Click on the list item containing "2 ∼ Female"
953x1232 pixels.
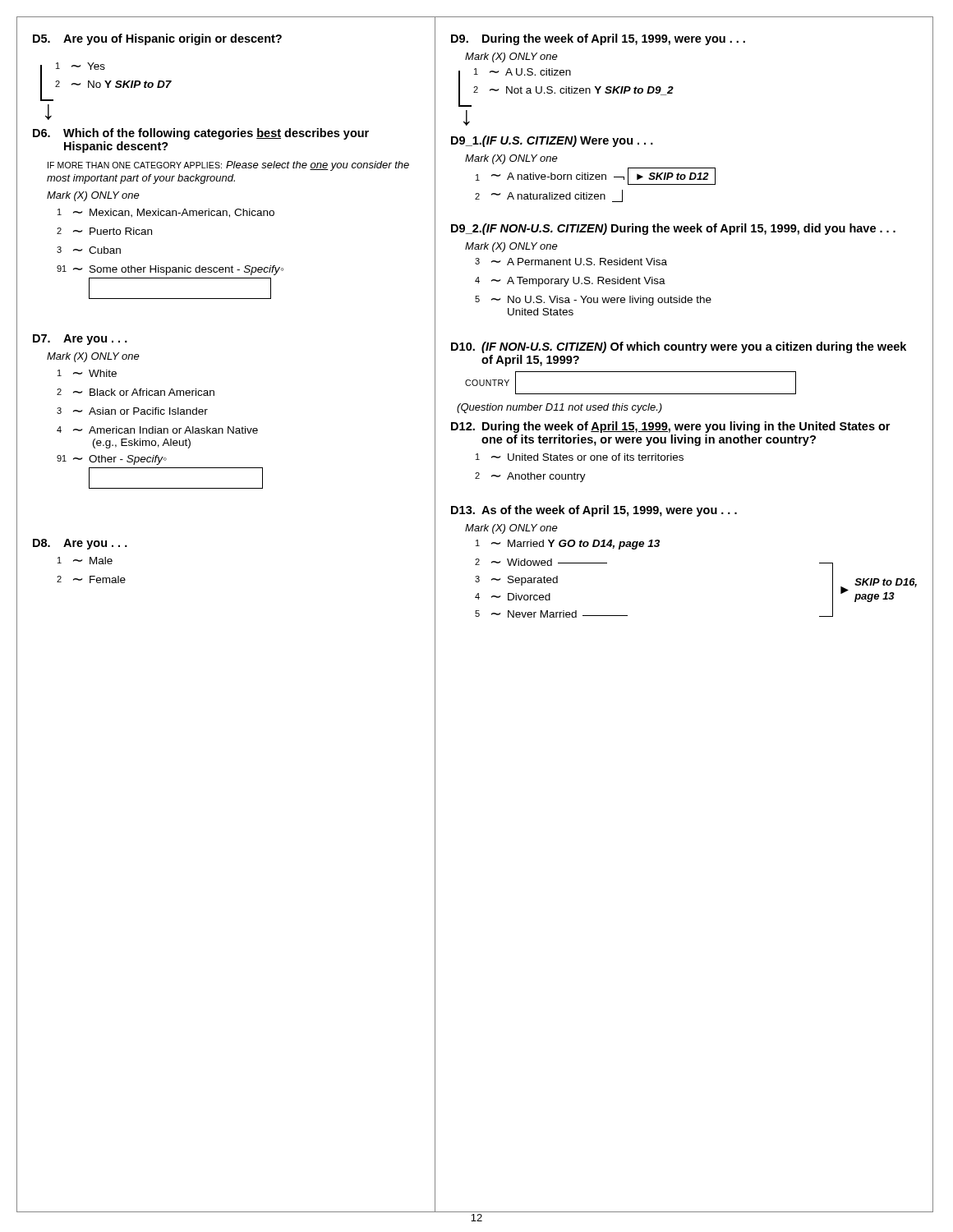91,580
